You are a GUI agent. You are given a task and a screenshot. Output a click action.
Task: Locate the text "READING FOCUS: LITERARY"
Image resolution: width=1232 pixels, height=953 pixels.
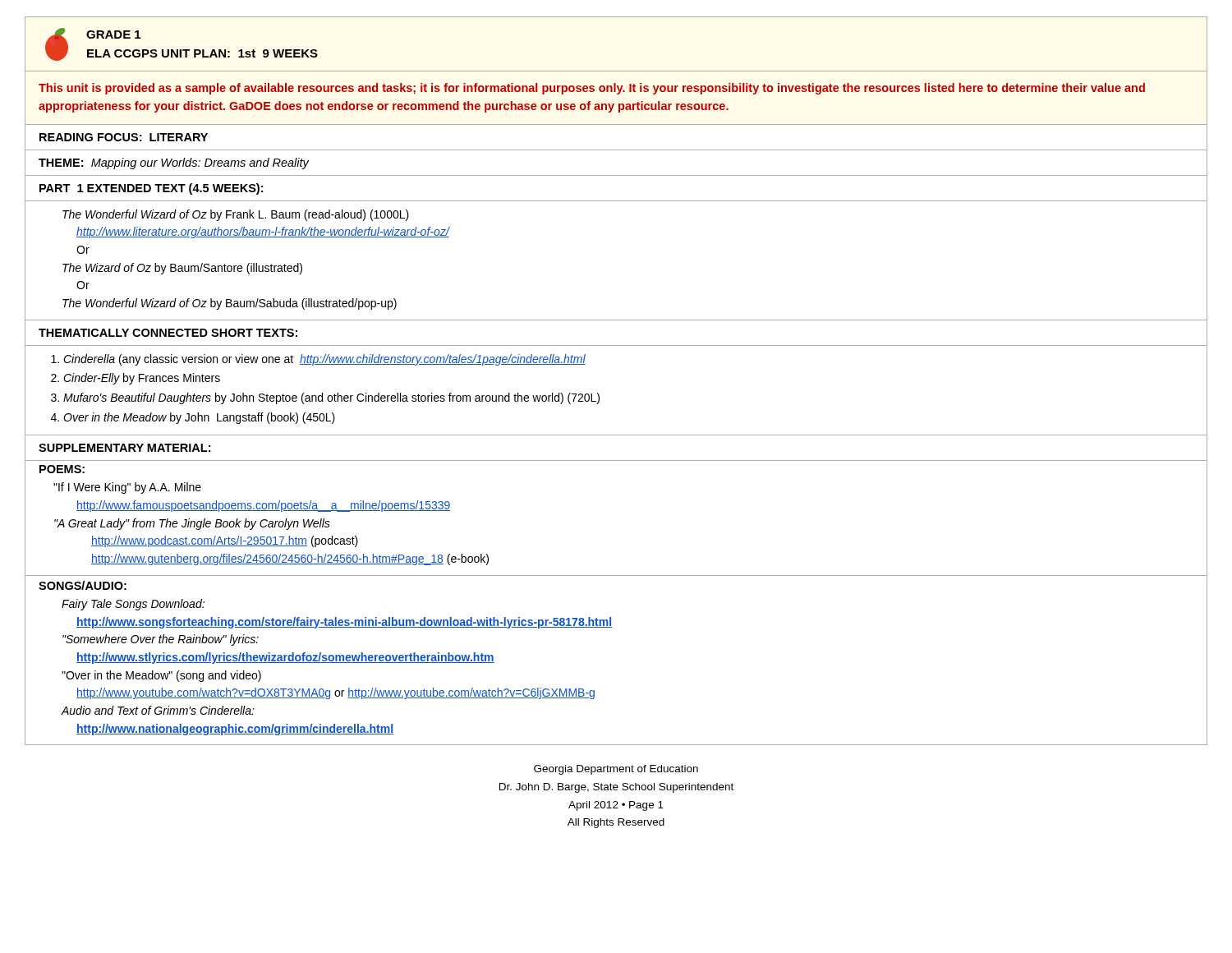click(x=123, y=137)
